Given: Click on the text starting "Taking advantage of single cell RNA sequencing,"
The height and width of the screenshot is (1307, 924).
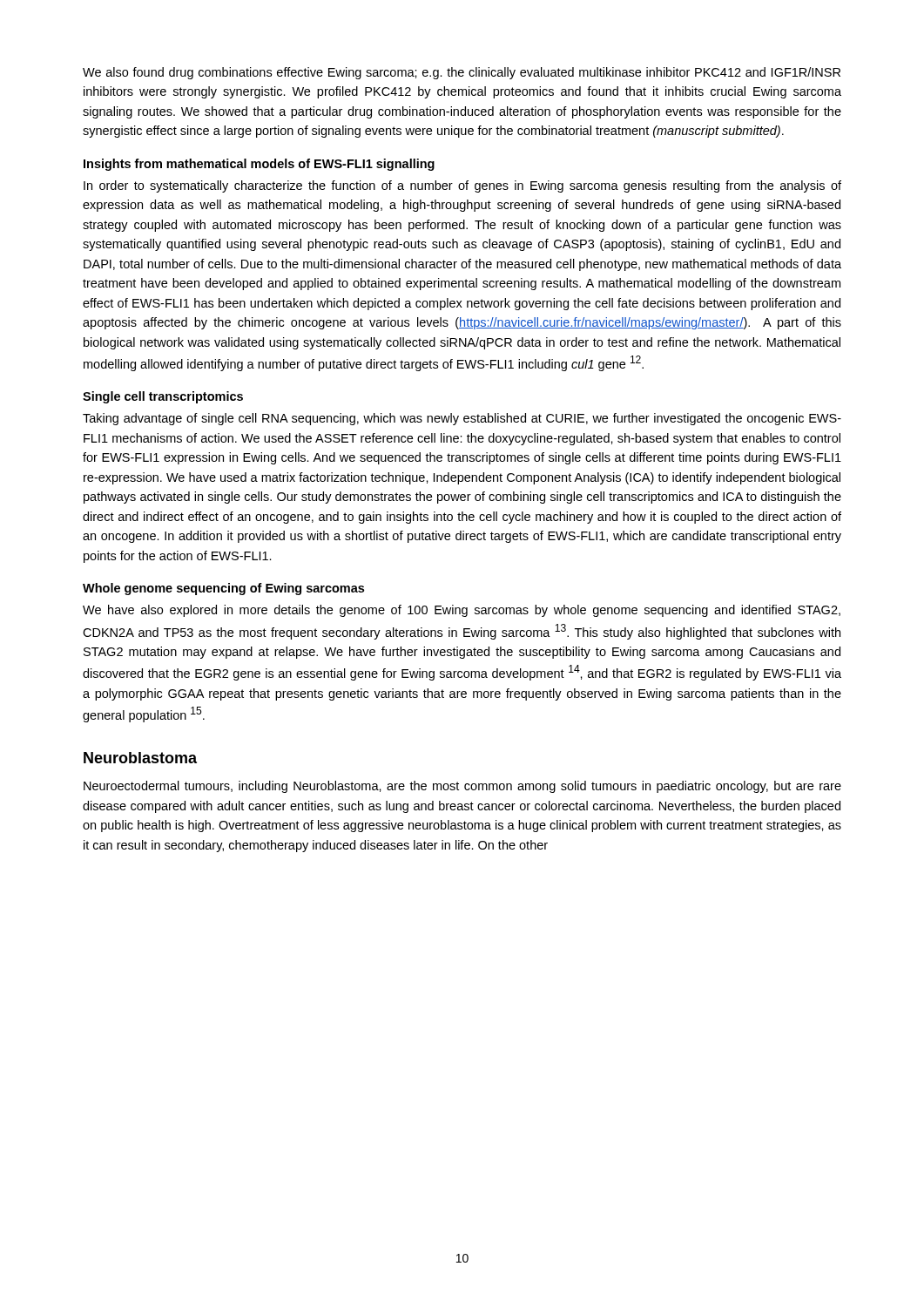Looking at the screenshot, I should (x=462, y=487).
